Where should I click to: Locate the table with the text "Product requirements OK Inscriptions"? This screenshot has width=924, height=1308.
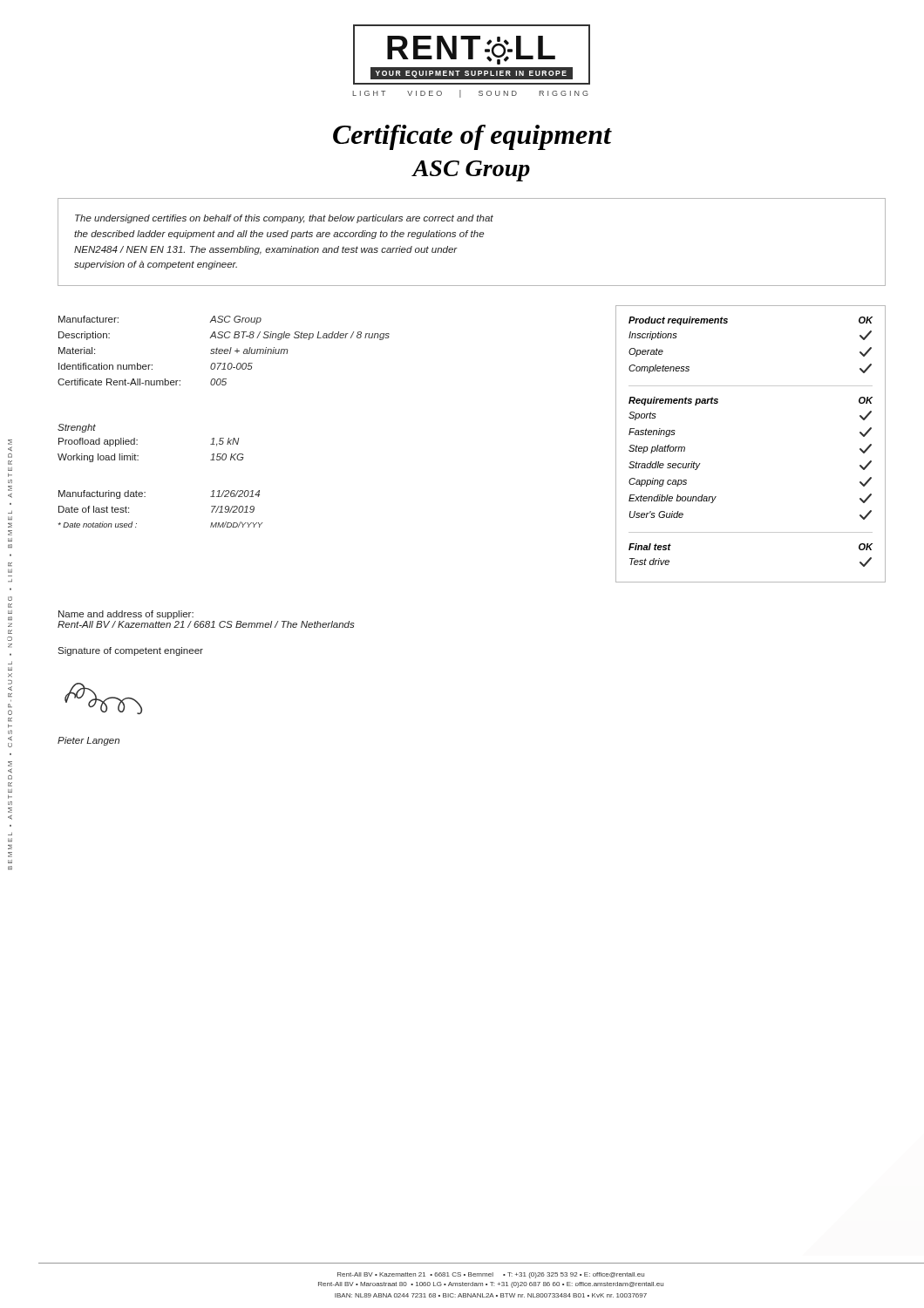pos(751,346)
